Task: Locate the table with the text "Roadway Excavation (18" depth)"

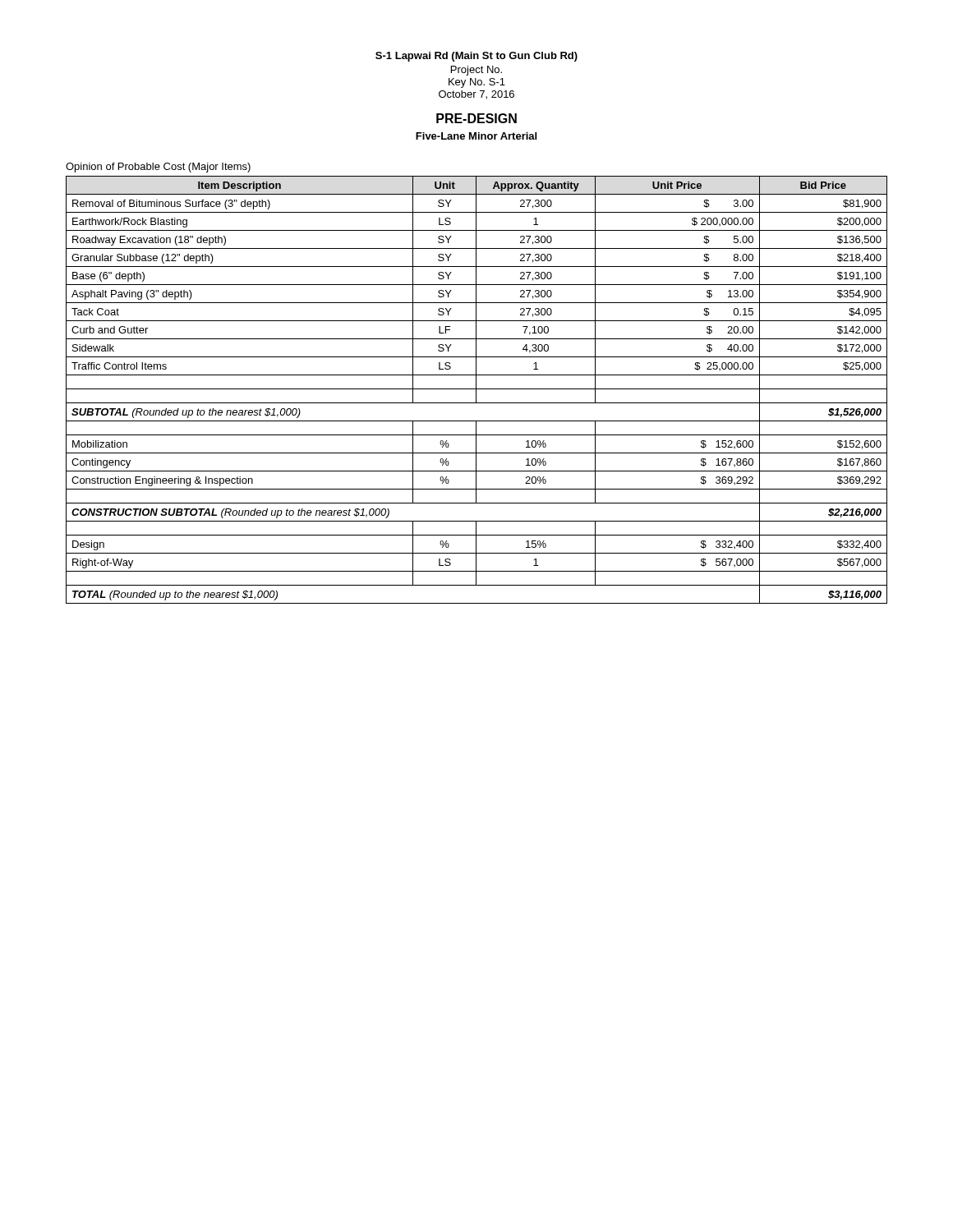Action: pyautogui.click(x=476, y=390)
